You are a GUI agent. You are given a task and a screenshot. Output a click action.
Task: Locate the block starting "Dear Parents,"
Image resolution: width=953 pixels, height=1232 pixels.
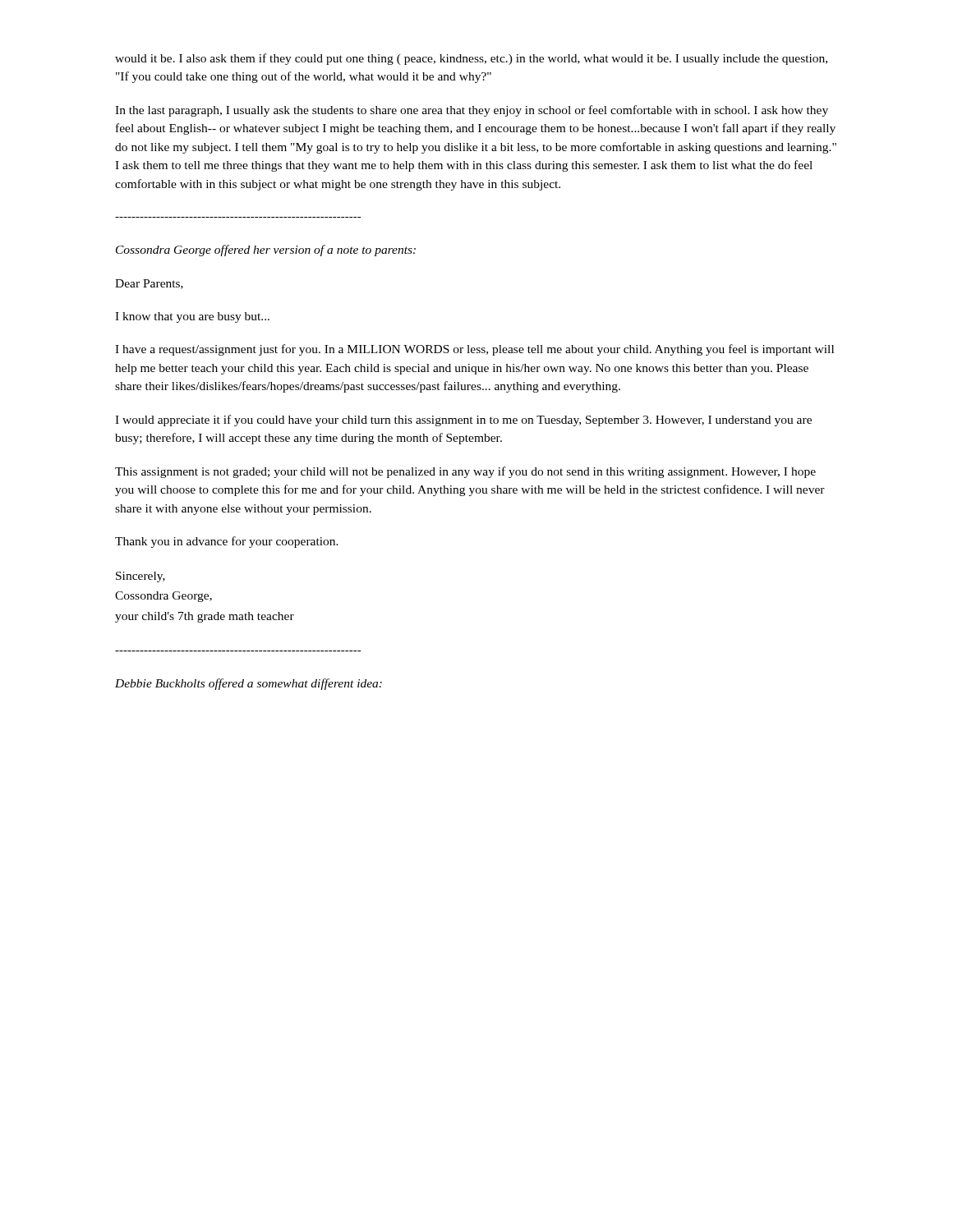(149, 283)
